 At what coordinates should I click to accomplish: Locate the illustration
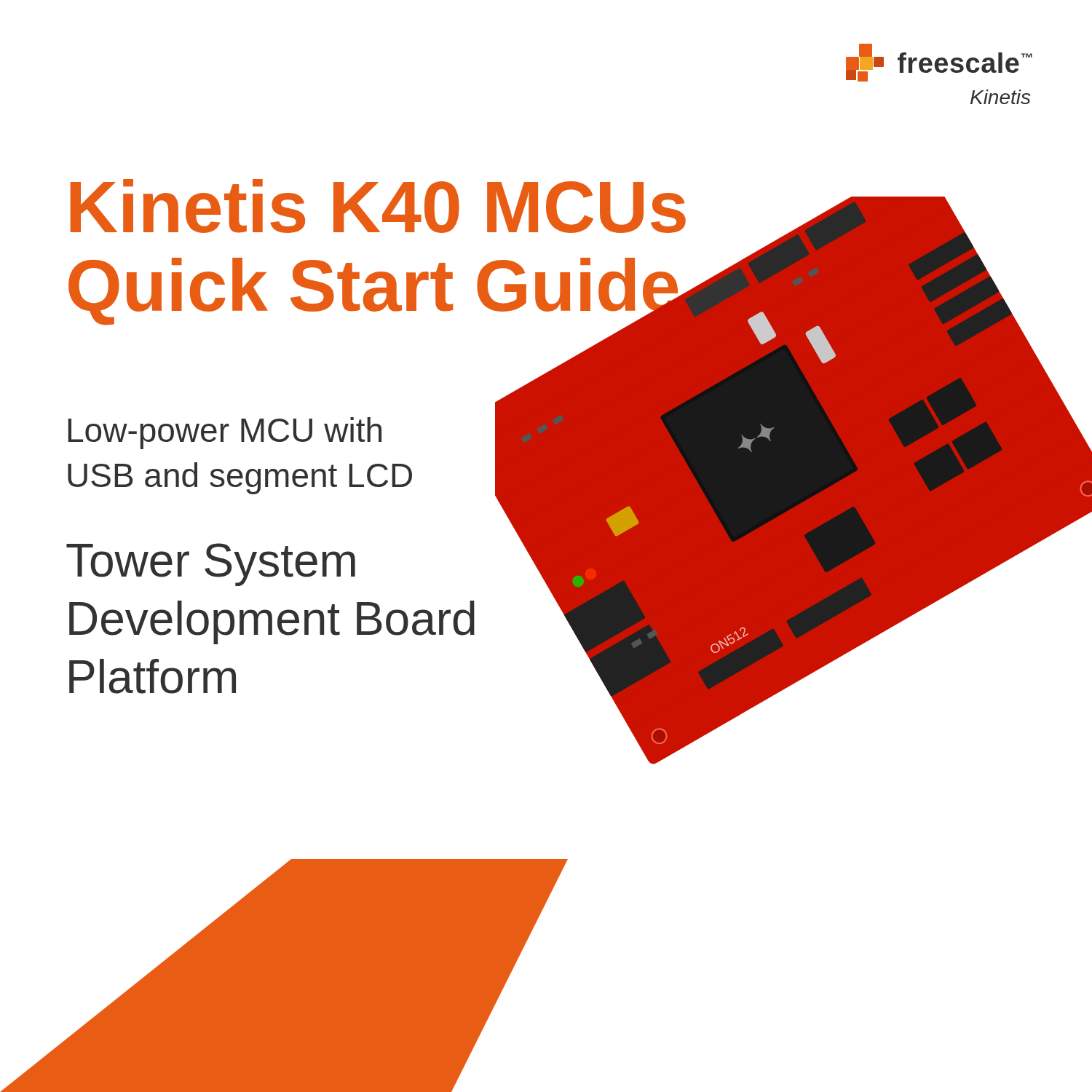284,903
